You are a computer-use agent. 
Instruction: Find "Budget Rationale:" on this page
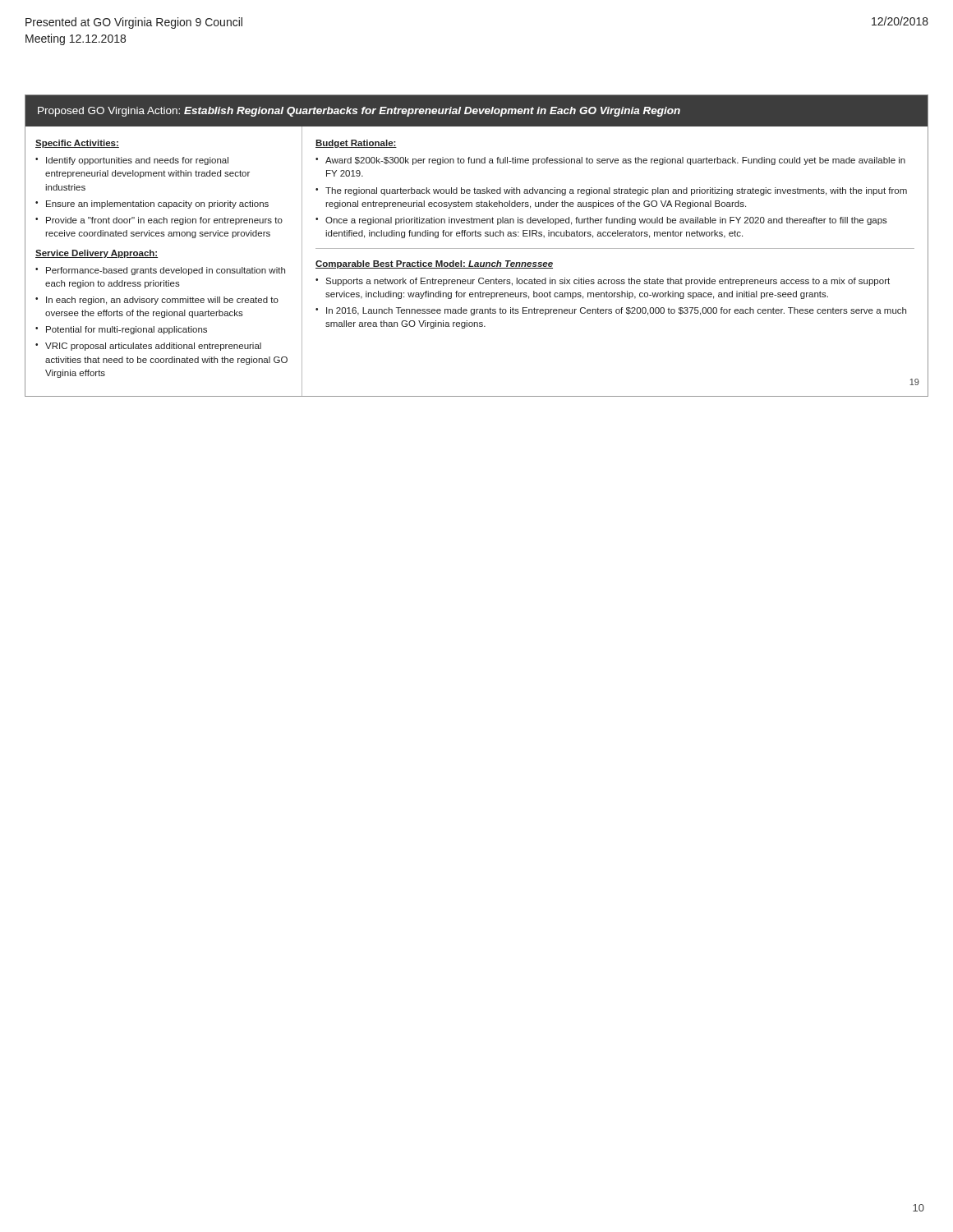click(356, 143)
